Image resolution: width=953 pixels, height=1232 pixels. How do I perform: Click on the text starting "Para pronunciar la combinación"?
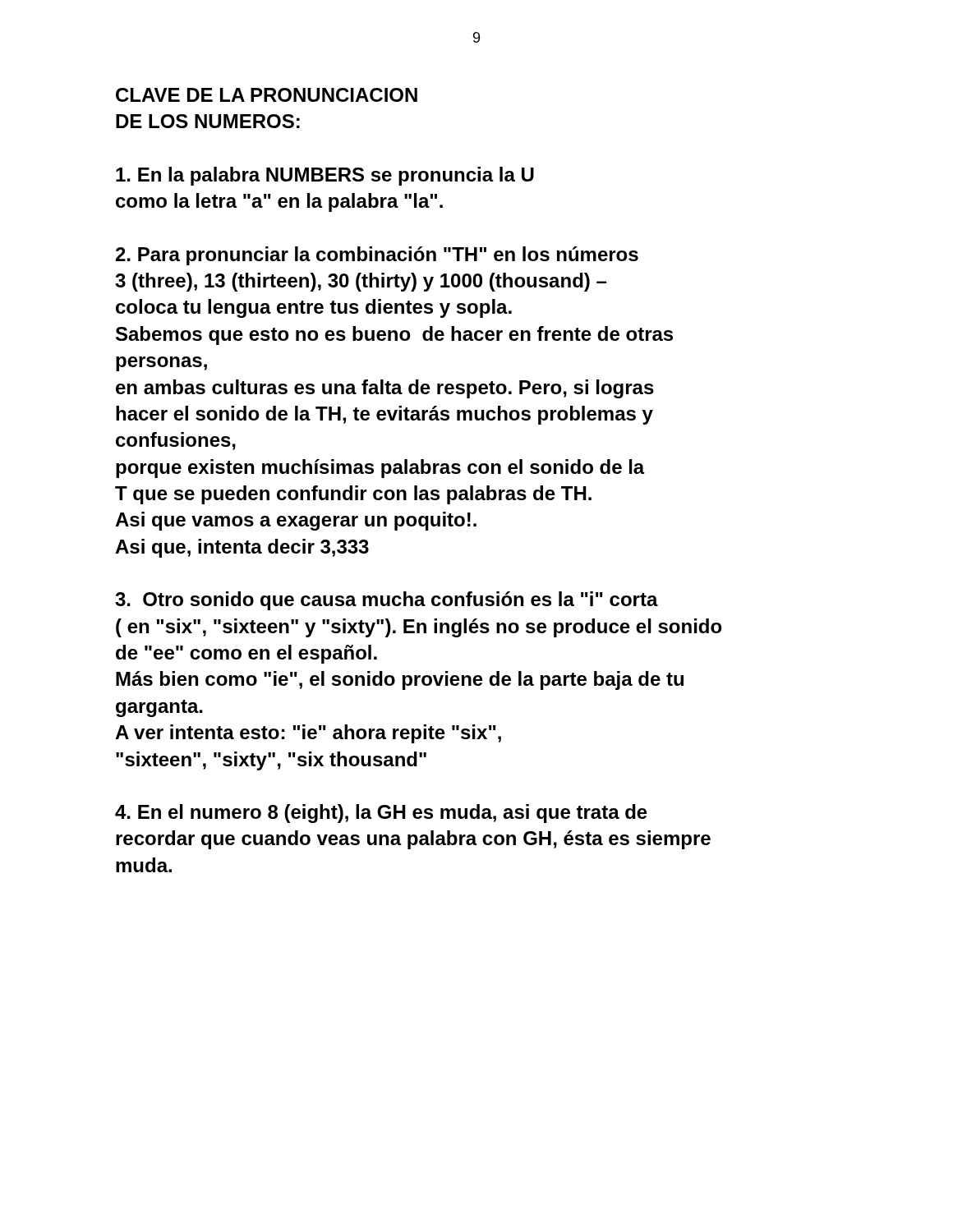tap(394, 400)
